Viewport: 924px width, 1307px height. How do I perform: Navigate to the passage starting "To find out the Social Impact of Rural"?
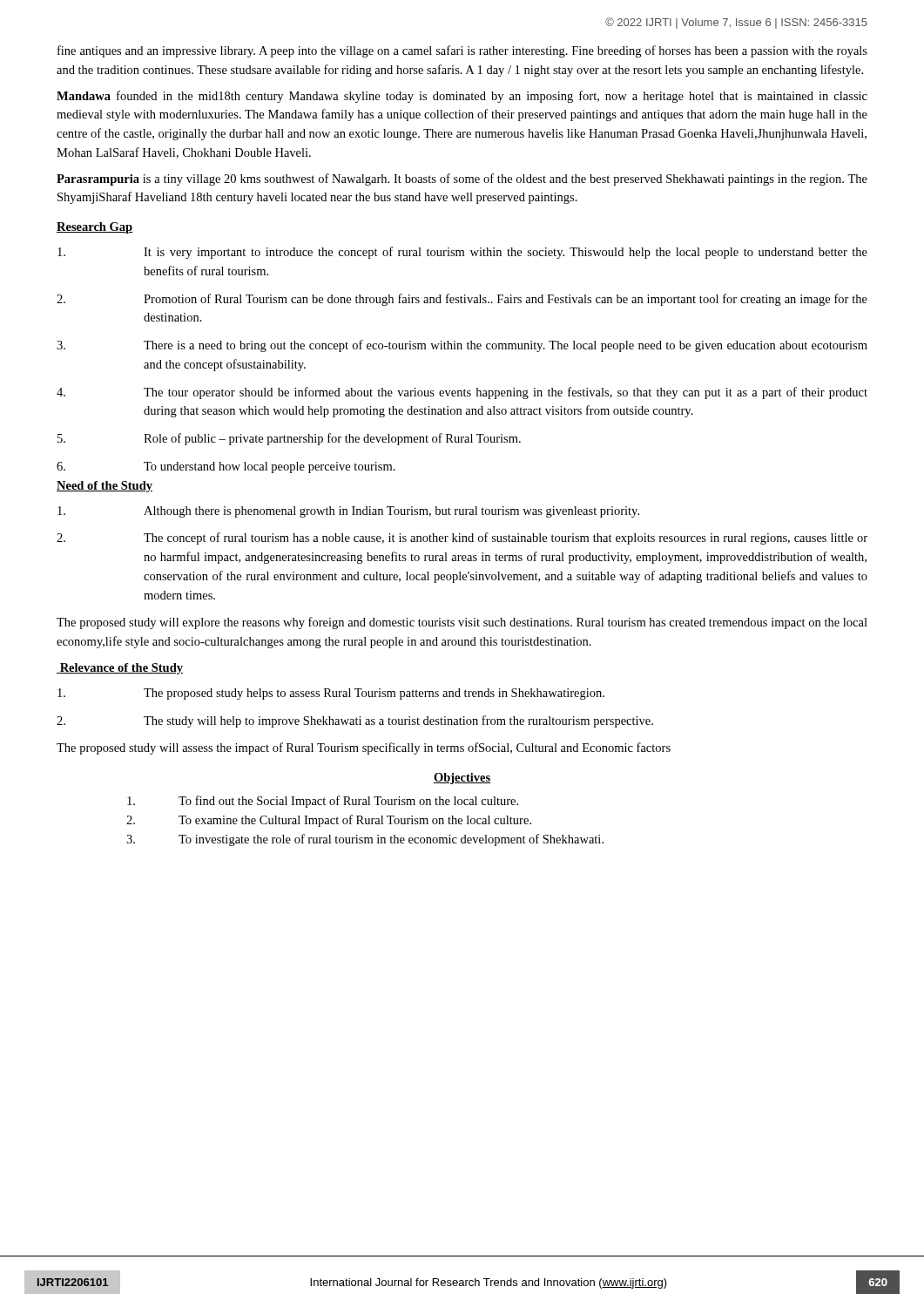[x=497, y=801]
